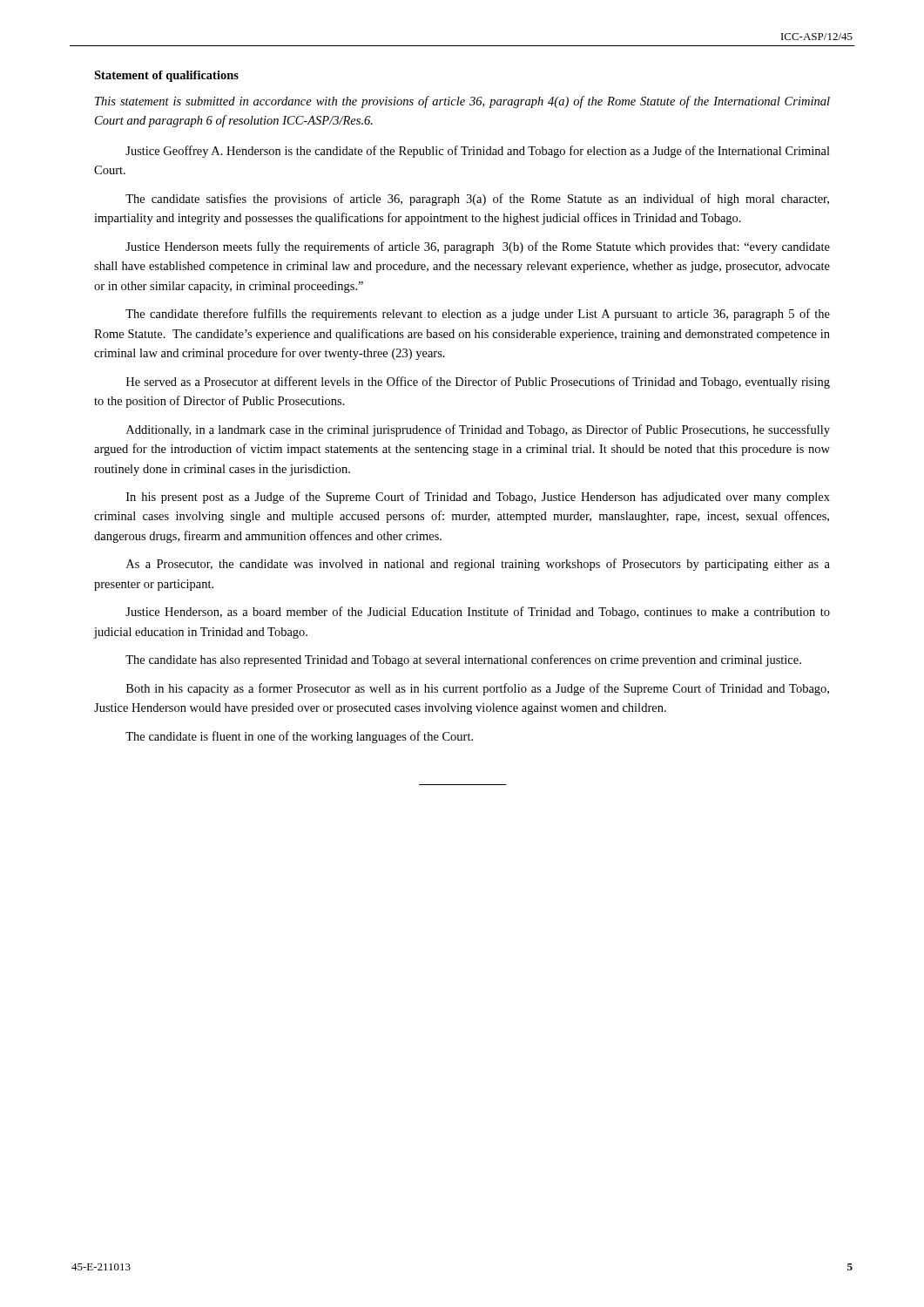Viewport: 924px width, 1307px height.
Task: Select the text starting "Justice Henderson, as a"
Action: point(462,622)
